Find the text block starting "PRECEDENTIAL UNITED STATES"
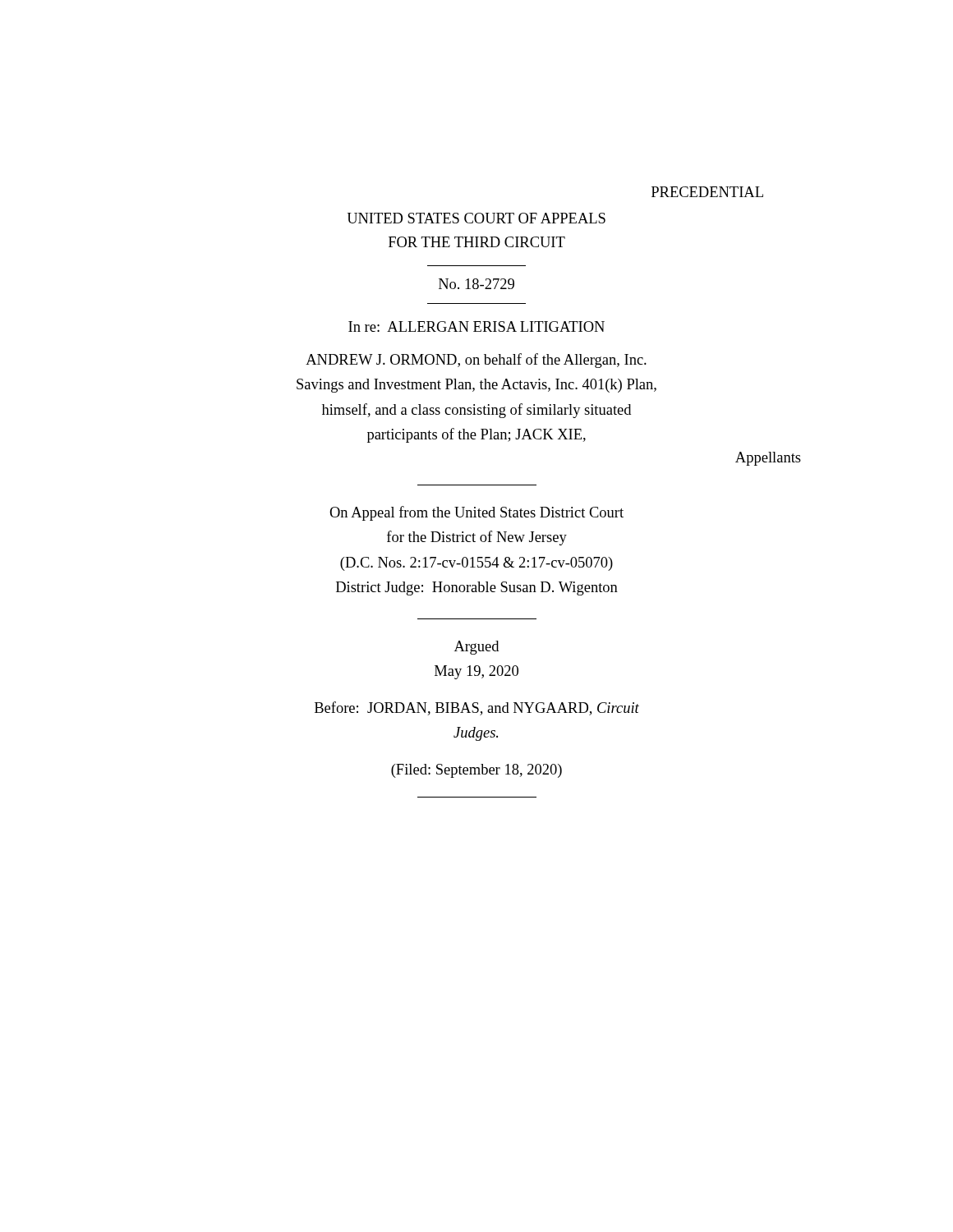Image resolution: width=953 pixels, height=1232 pixels. [x=476, y=216]
